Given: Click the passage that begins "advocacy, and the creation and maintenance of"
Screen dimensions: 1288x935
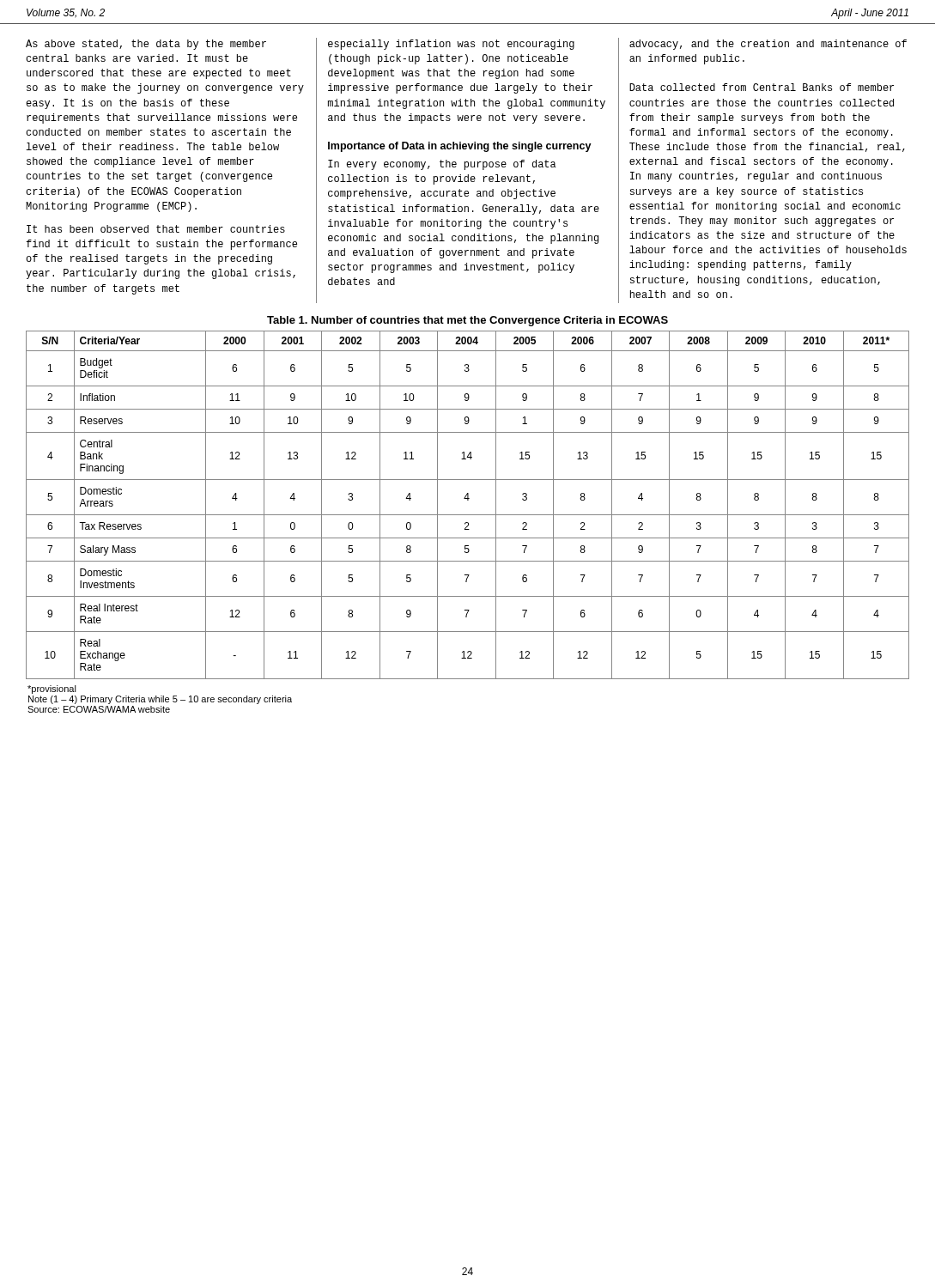Looking at the screenshot, I should [768, 170].
